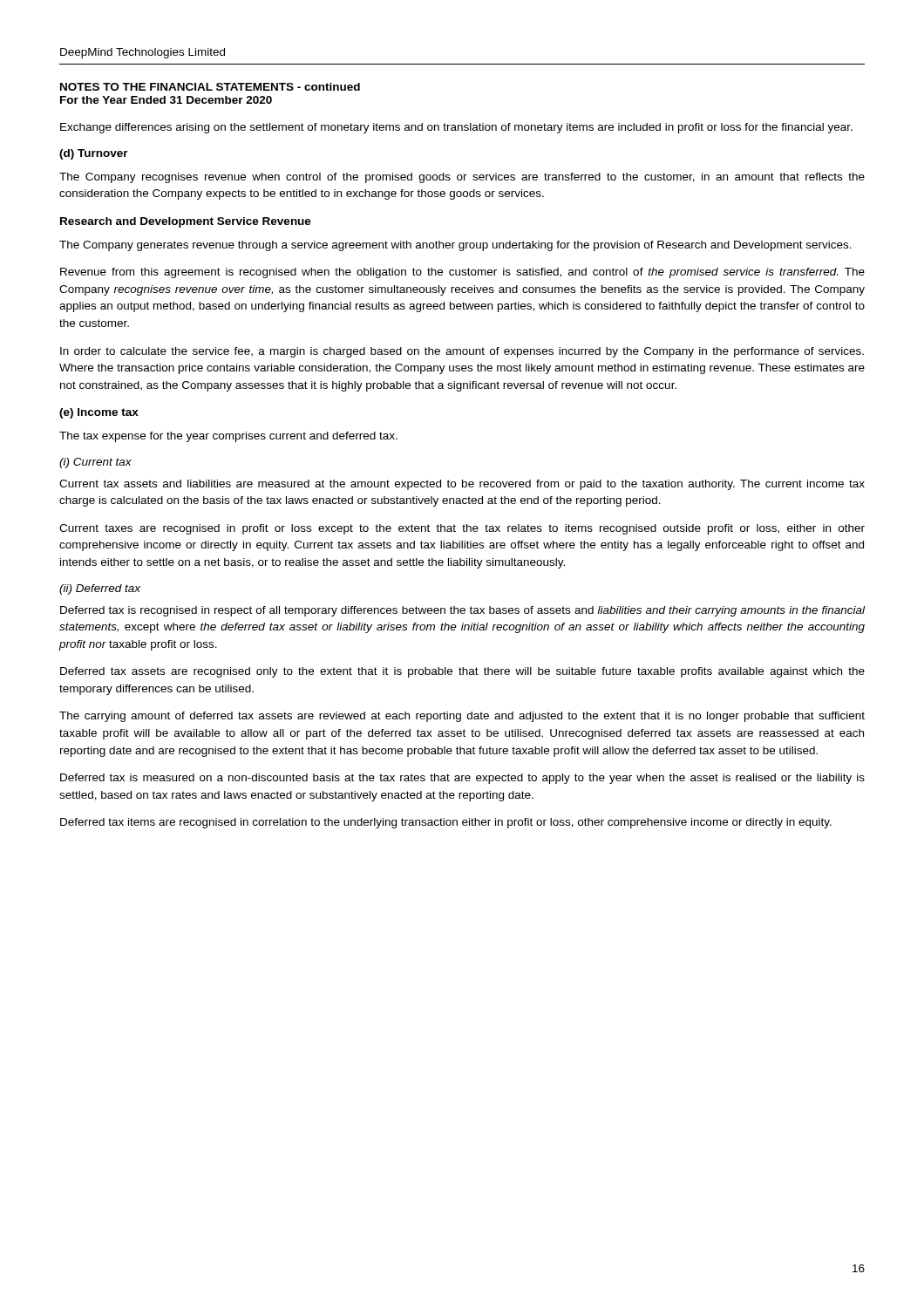This screenshot has height=1308, width=924.
Task: Point to the region starting "NOTES TO THE FINANCIAL"
Action: pos(210,87)
